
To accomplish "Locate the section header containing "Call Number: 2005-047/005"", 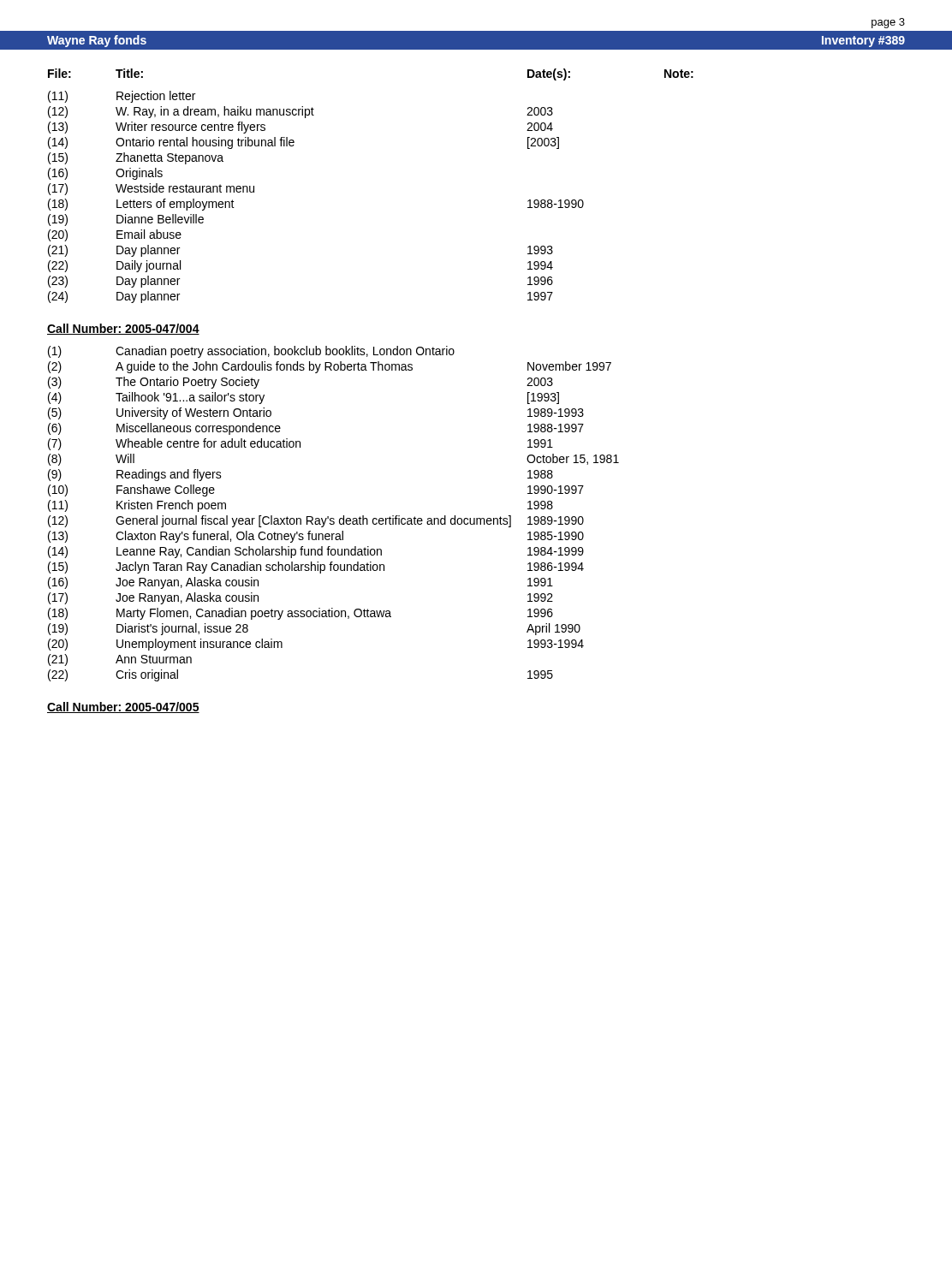I will (123, 707).
